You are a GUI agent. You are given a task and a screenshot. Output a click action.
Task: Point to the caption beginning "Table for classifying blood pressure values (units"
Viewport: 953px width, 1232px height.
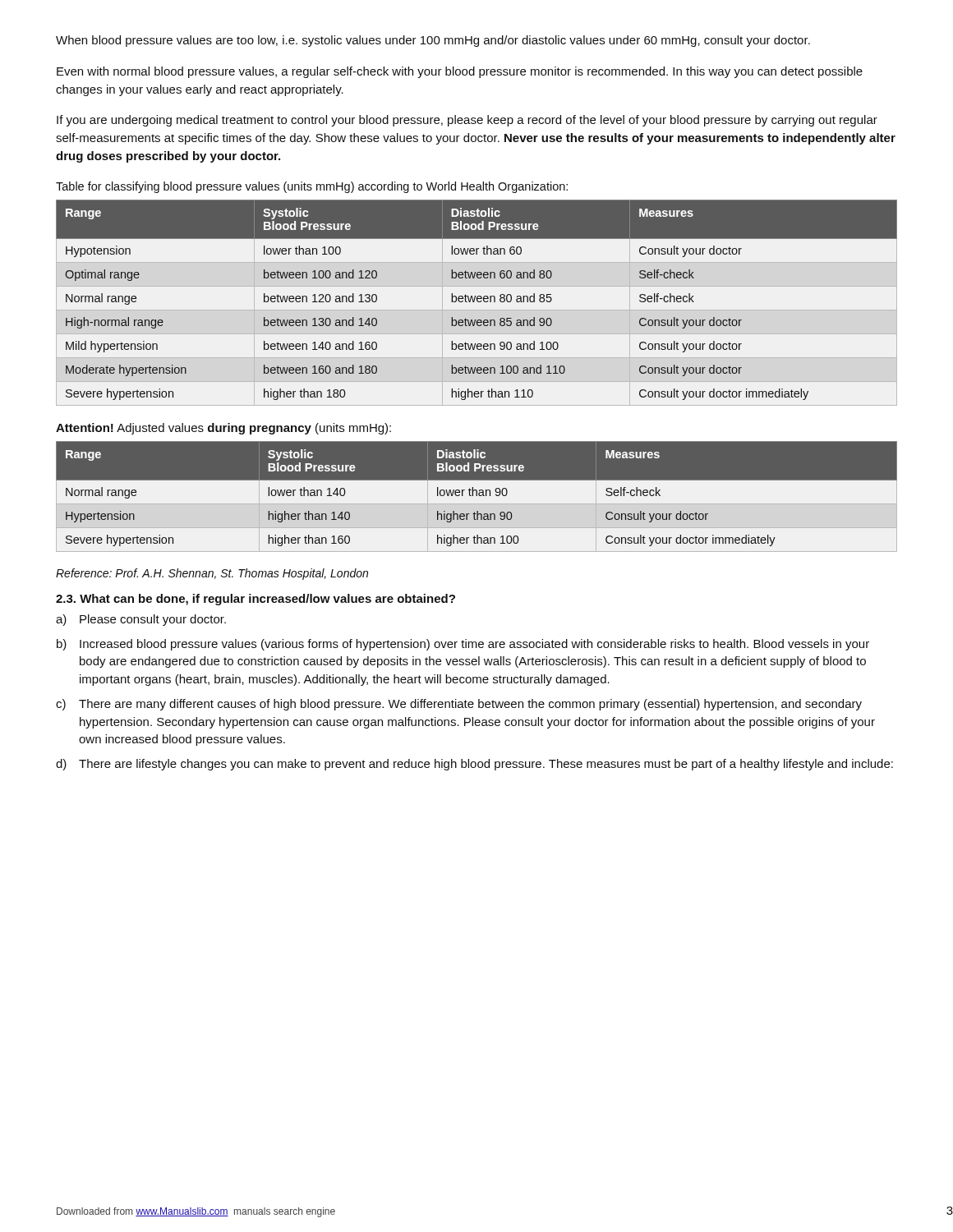coord(312,186)
